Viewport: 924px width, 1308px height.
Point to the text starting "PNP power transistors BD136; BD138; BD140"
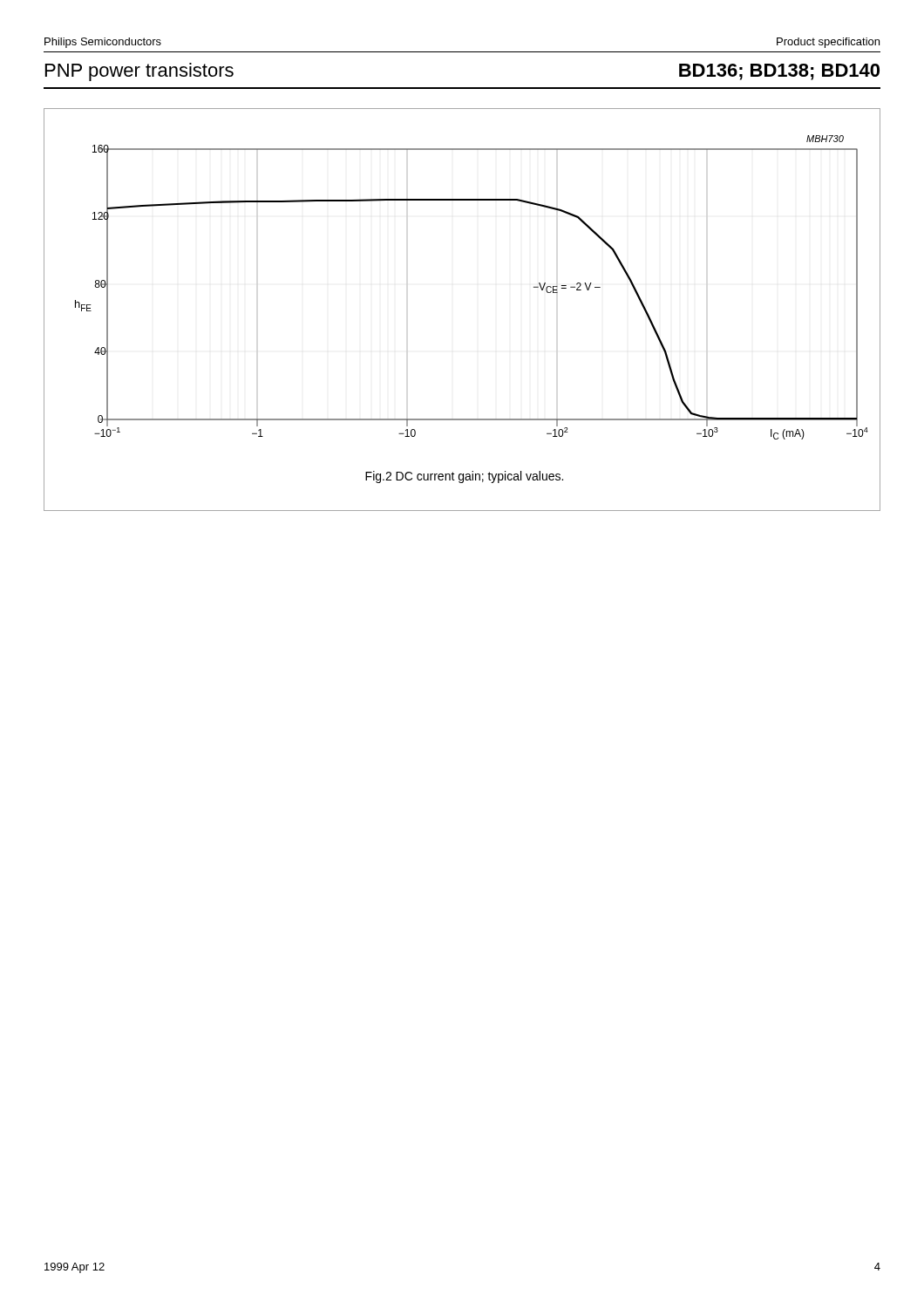tap(136, 72)
